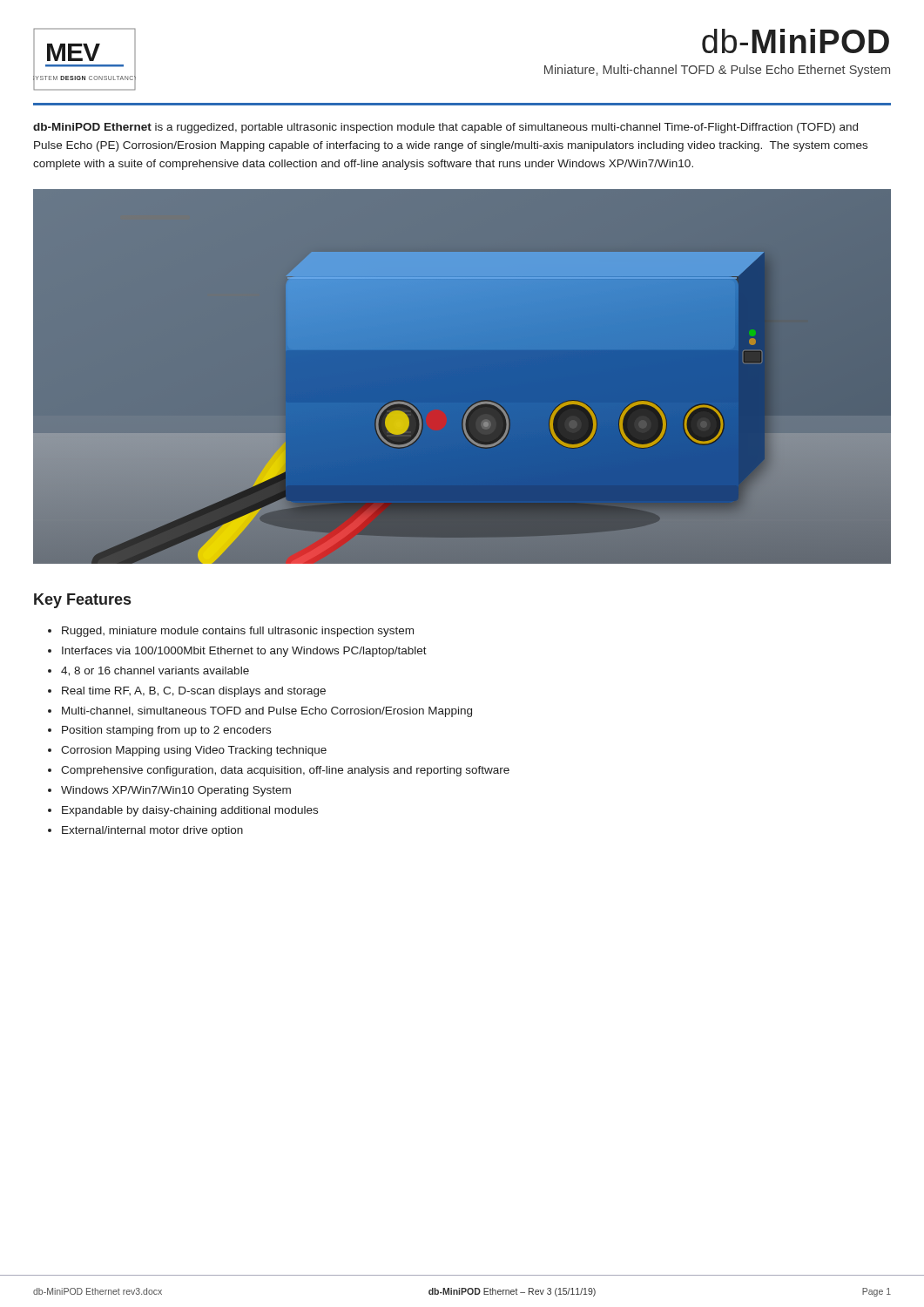Select the list item with the text "Multi-channel, simultaneous TOFD and"
Viewport: 924px width, 1307px height.
(x=267, y=710)
